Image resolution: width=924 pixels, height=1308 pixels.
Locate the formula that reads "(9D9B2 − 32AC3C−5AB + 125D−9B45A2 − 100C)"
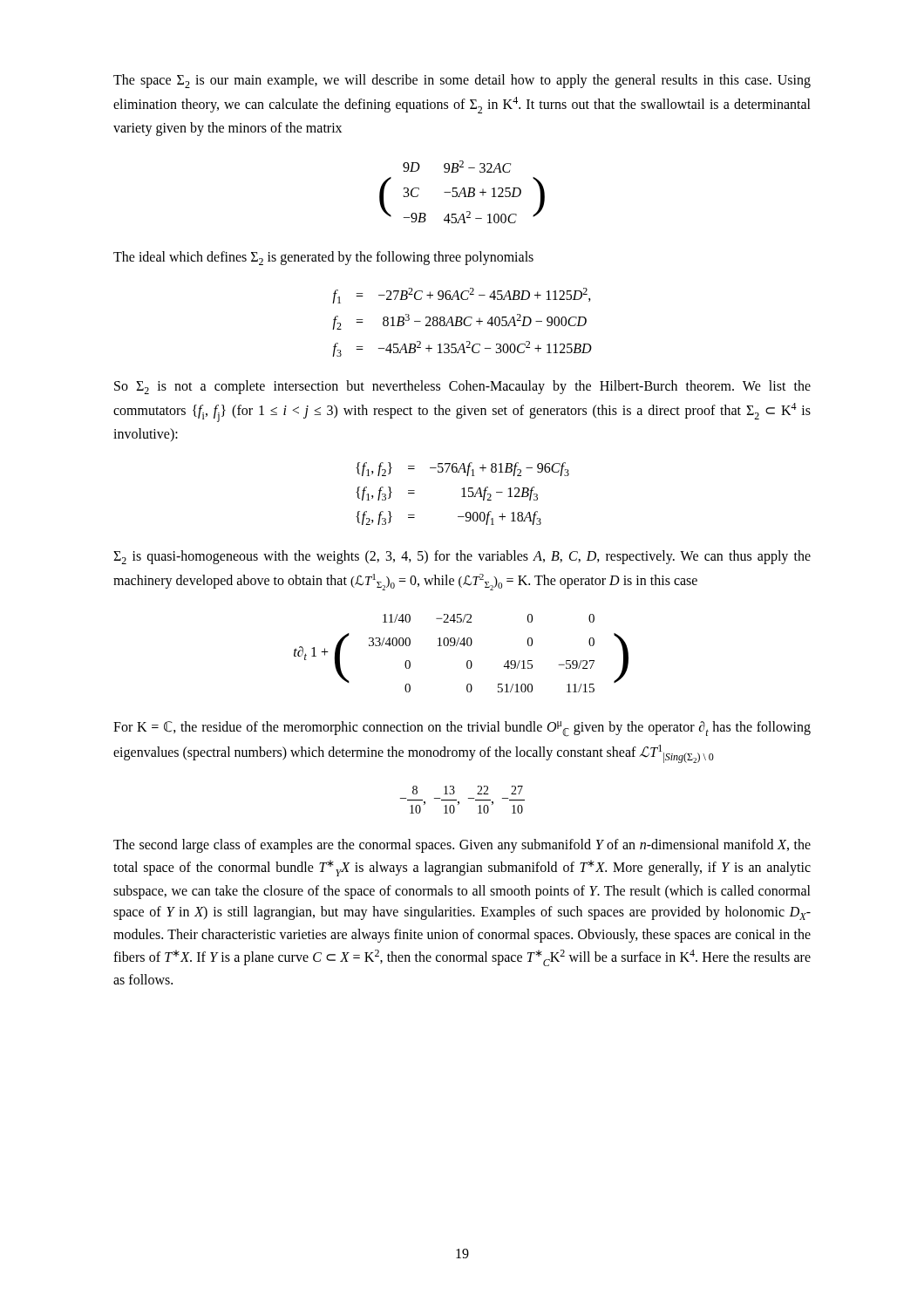pyautogui.click(x=462, y=193)
